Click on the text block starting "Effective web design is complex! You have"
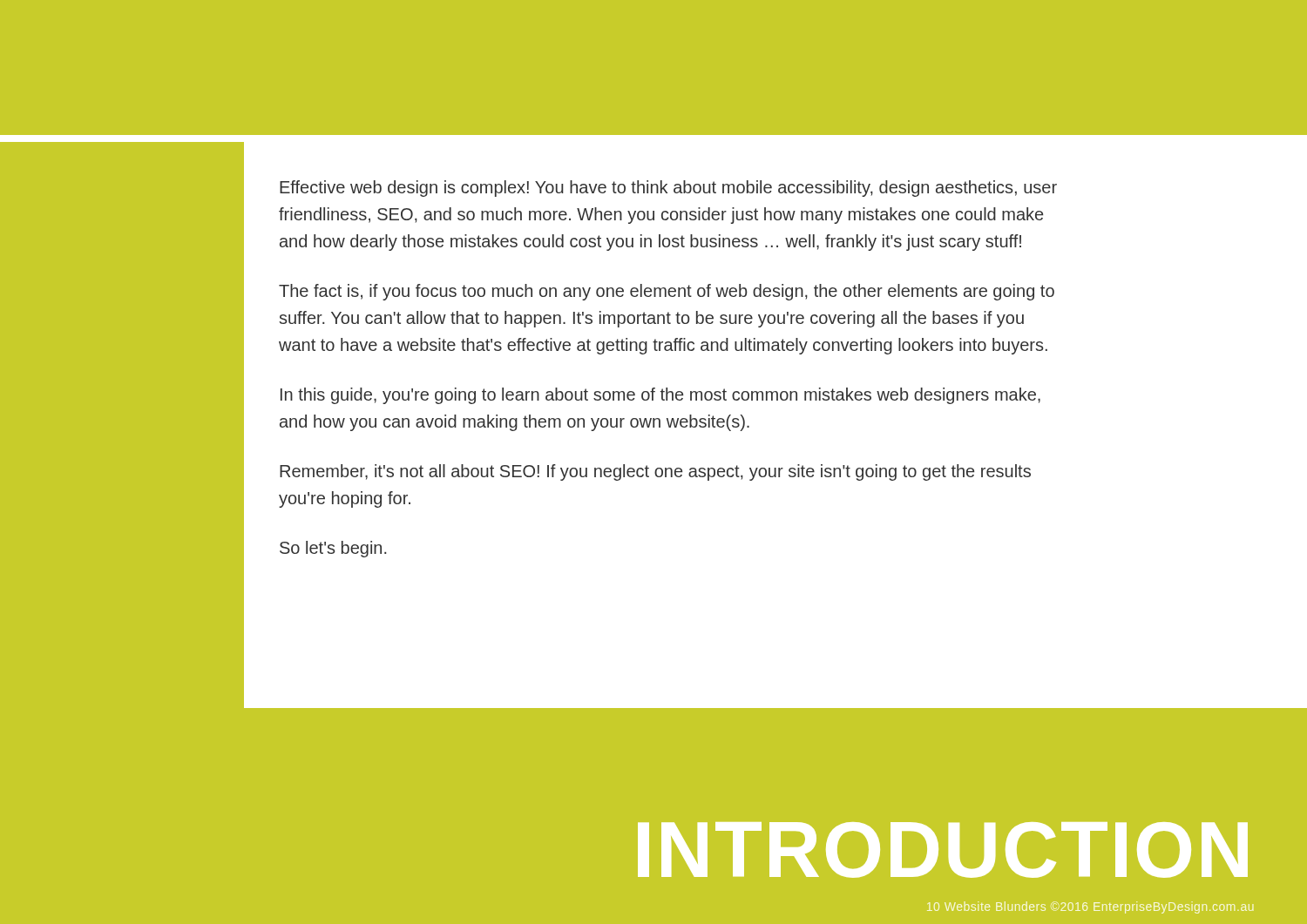This screenshot has width=1307, height=924. coord(671,215)
